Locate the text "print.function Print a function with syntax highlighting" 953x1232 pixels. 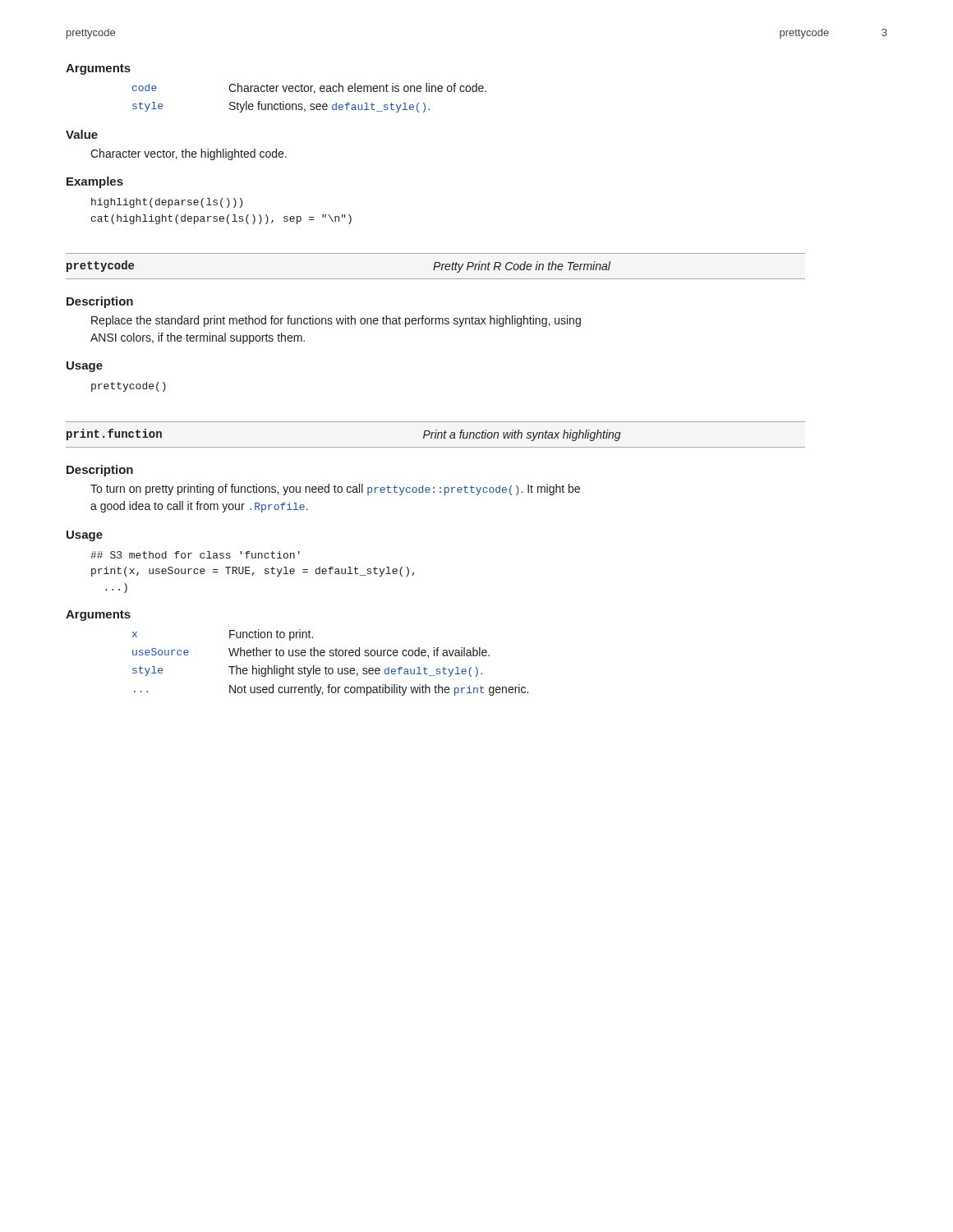(435, 434)
